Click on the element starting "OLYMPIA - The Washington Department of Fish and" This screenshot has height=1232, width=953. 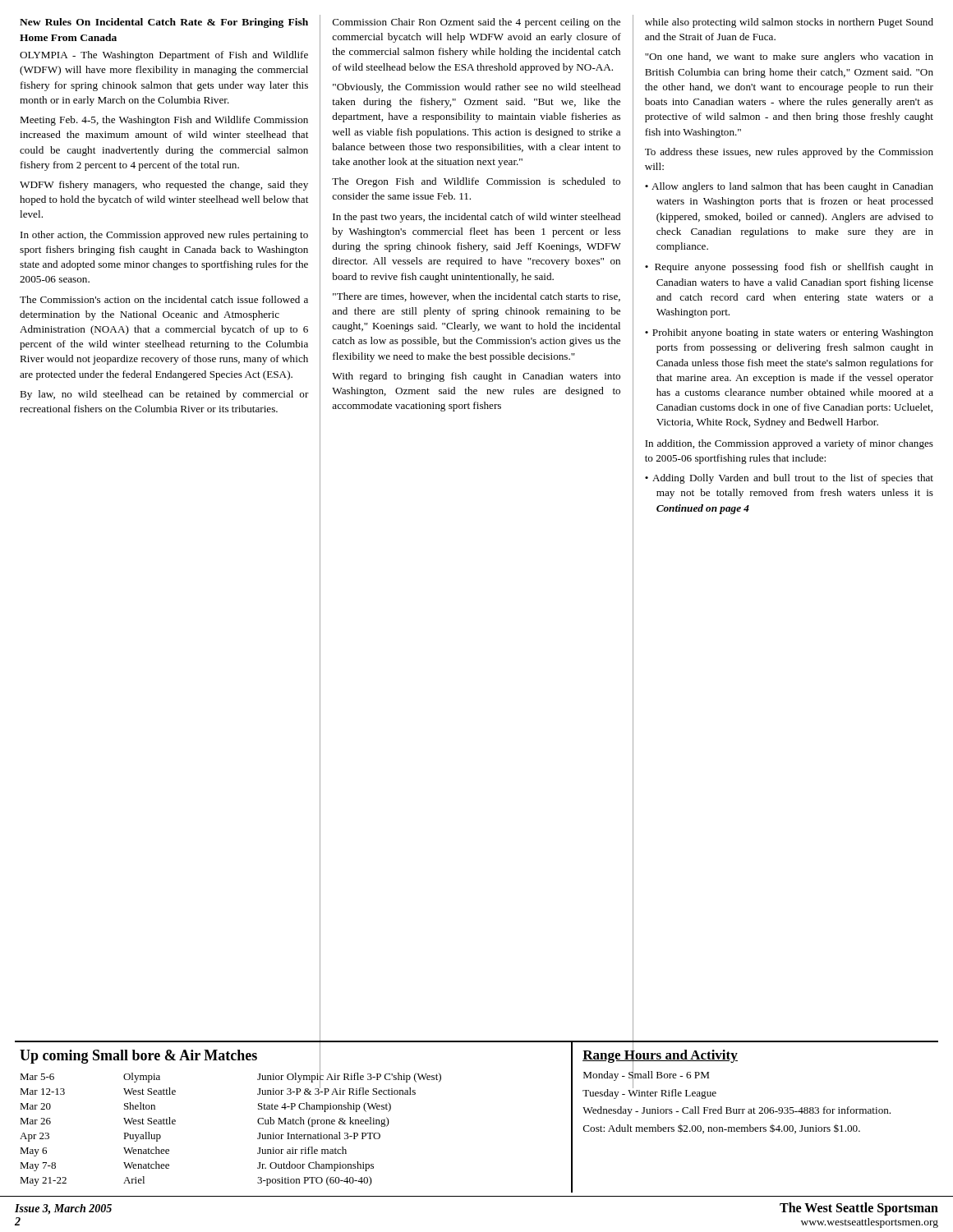click(164, 232)
